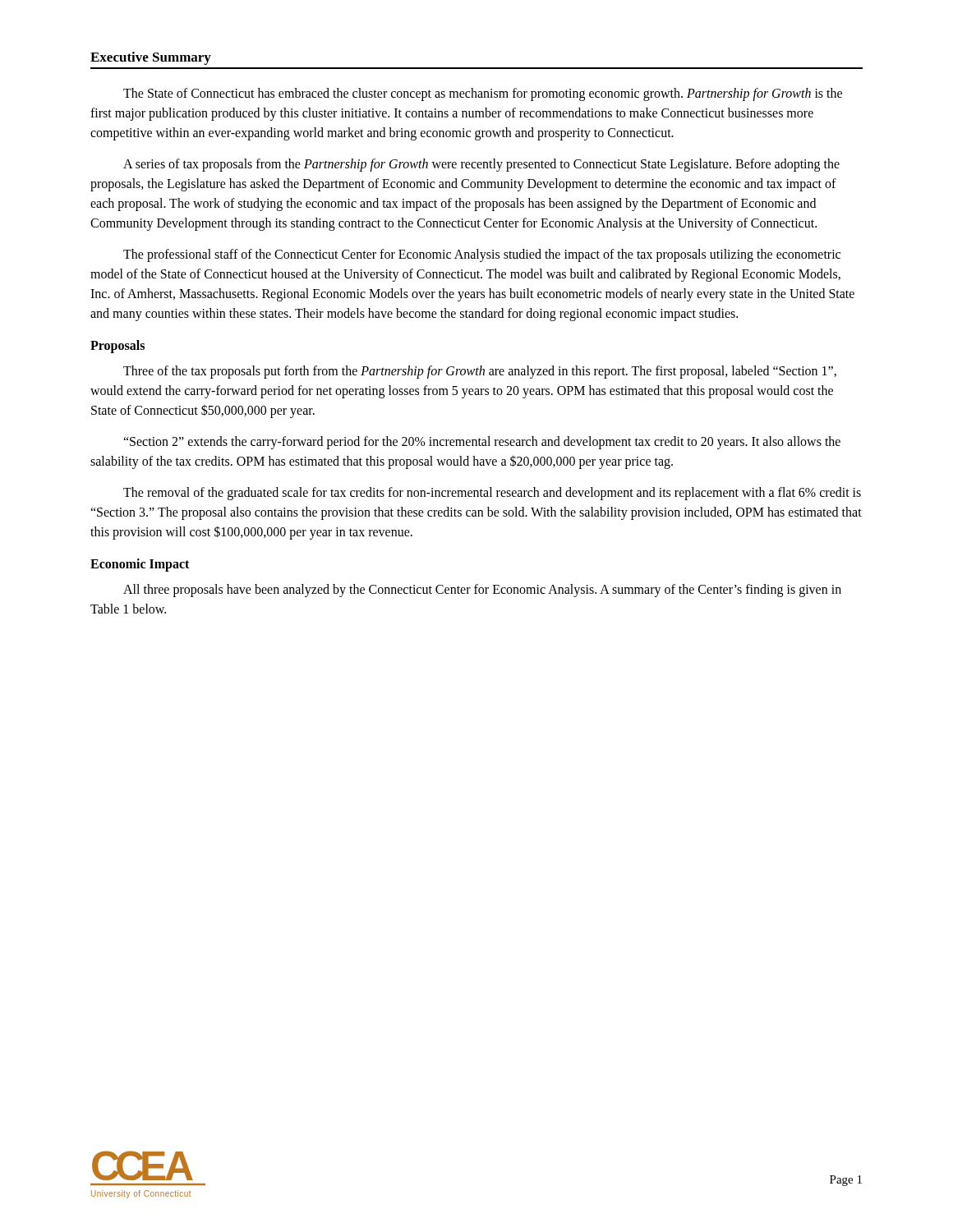Locate the block of text that opens with "The State of Connecticut has embraced the"

tap(476, 204)
